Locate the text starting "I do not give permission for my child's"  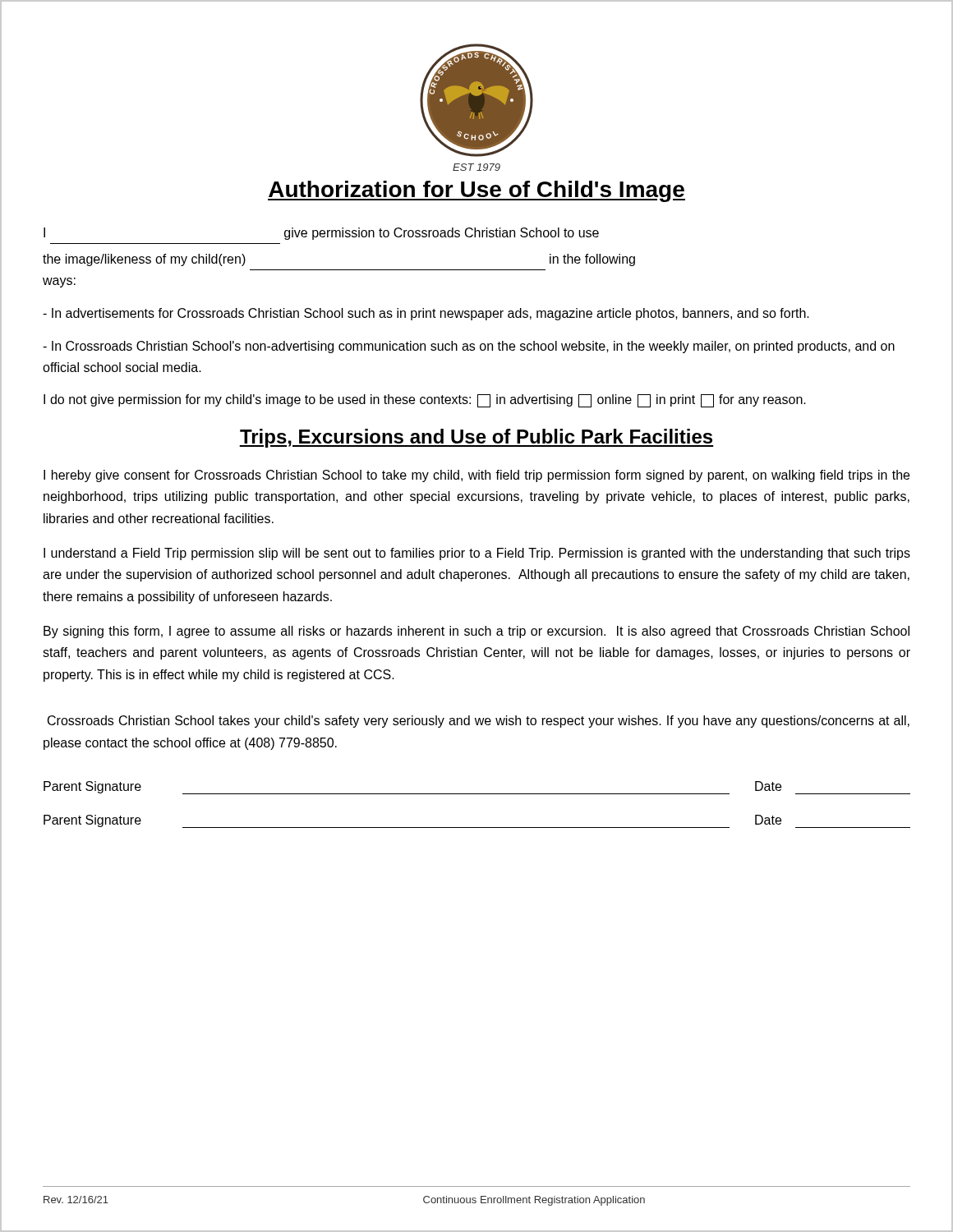[425, 400]
